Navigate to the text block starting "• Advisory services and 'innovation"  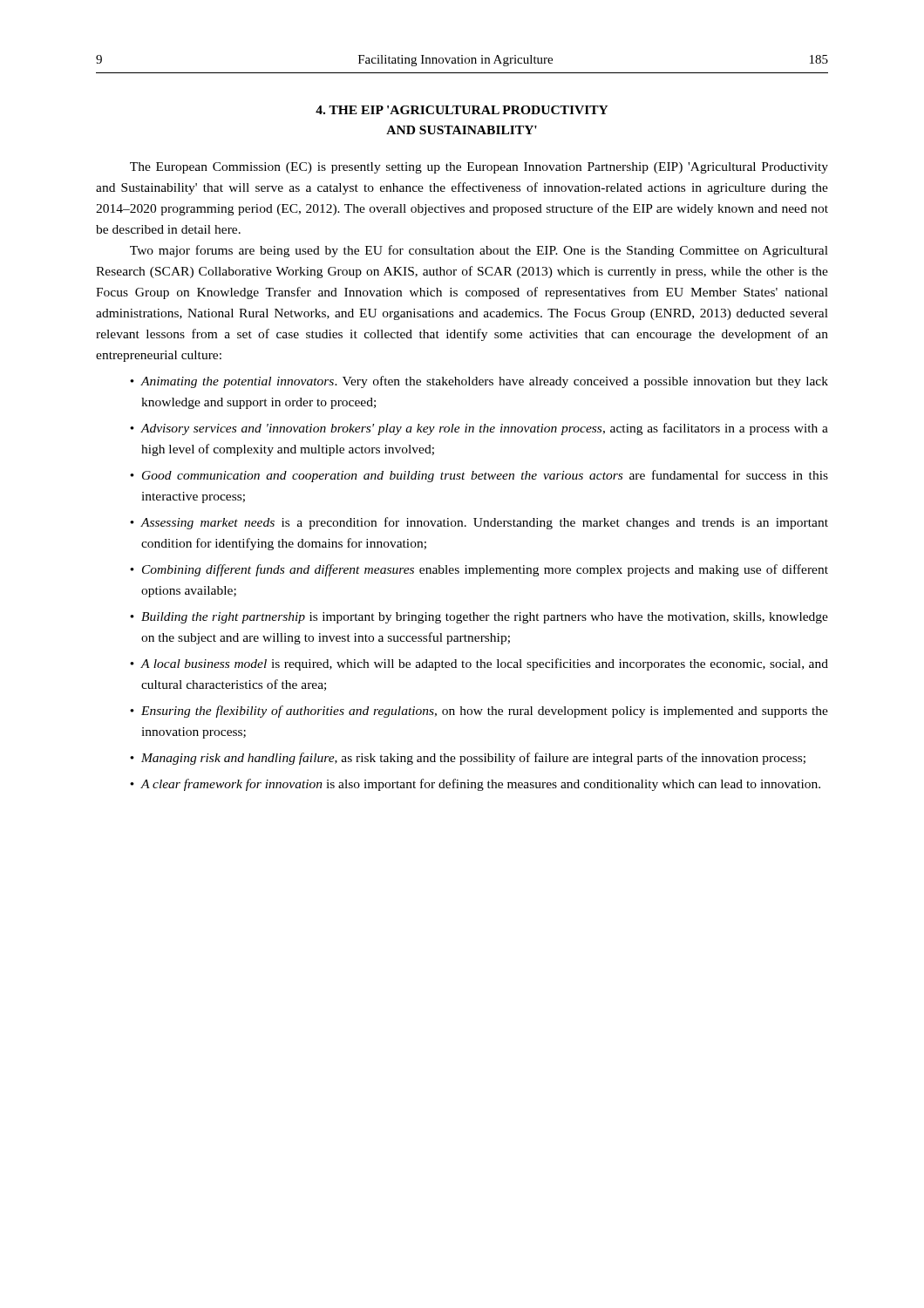coord(479,438)
